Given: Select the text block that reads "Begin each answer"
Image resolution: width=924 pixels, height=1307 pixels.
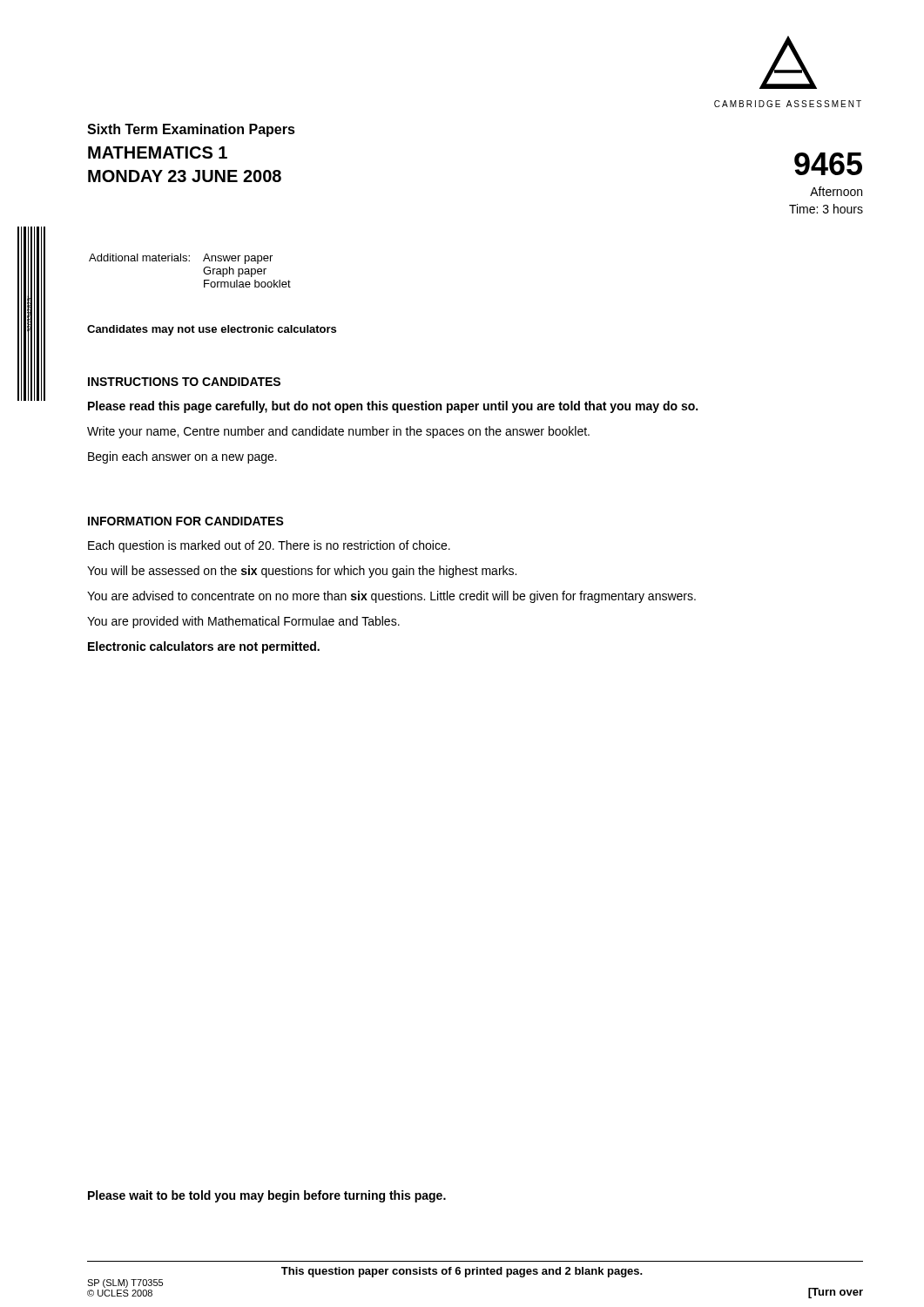Looking at the screenshot, I should click(182, 457).
